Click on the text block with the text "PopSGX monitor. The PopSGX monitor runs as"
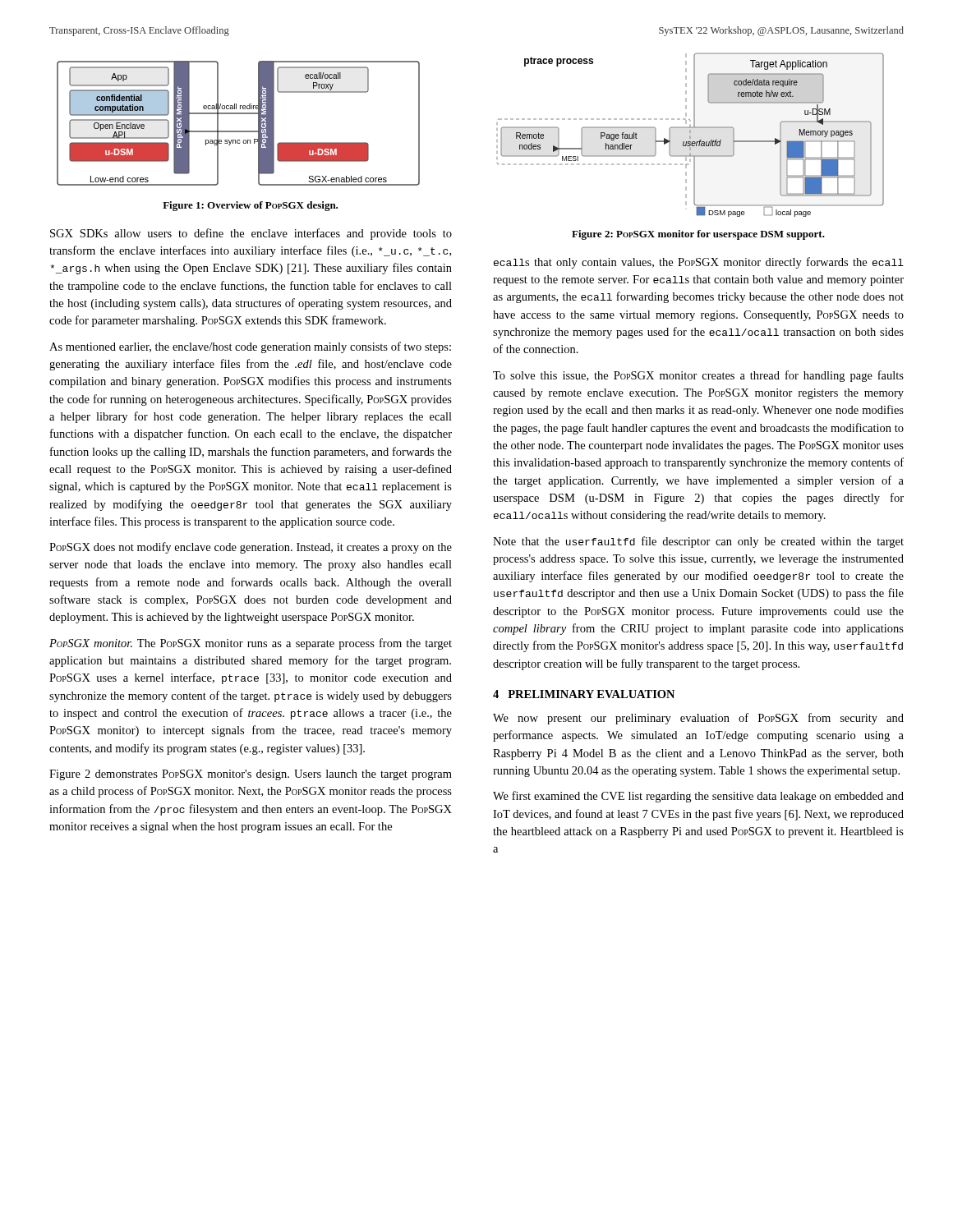Image resolution: width=953 pixels, height=1232 pixels. 251,695
